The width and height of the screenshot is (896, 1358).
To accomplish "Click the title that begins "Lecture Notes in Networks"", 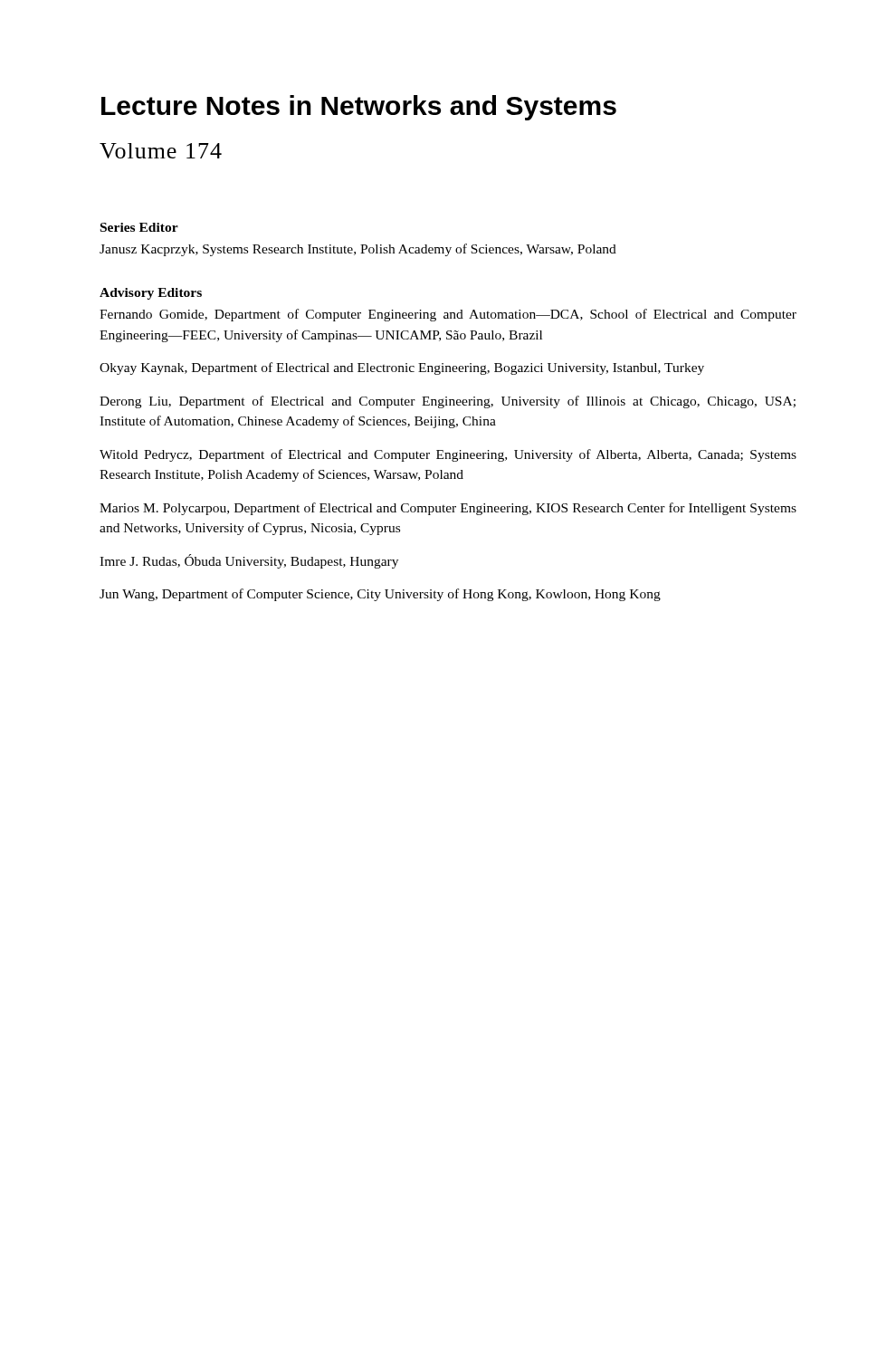I will click(x=448, y=106).
